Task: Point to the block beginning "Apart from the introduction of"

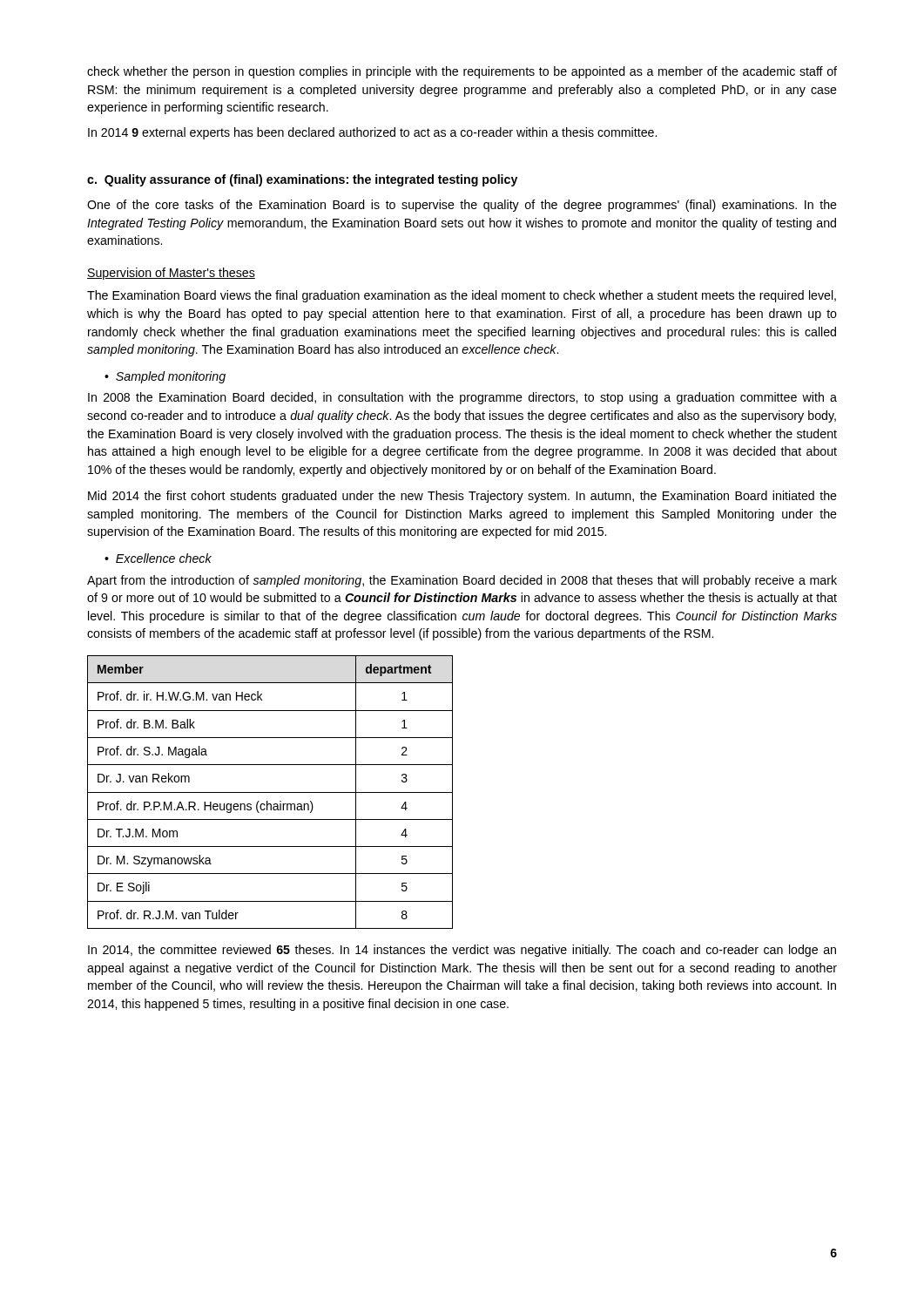Action: tap(462, 607)
